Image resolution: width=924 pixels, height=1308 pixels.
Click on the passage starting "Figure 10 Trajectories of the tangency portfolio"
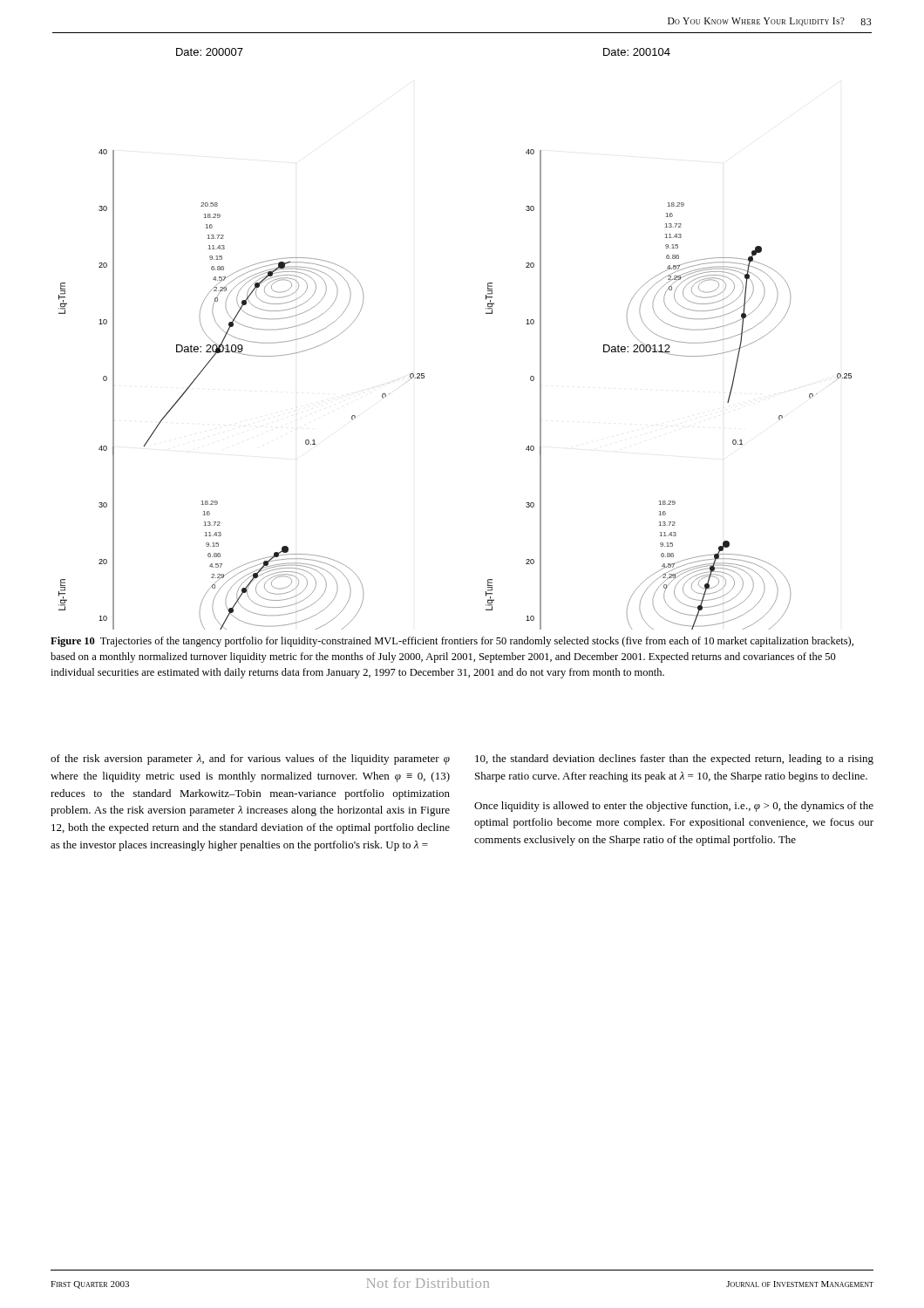462,657
